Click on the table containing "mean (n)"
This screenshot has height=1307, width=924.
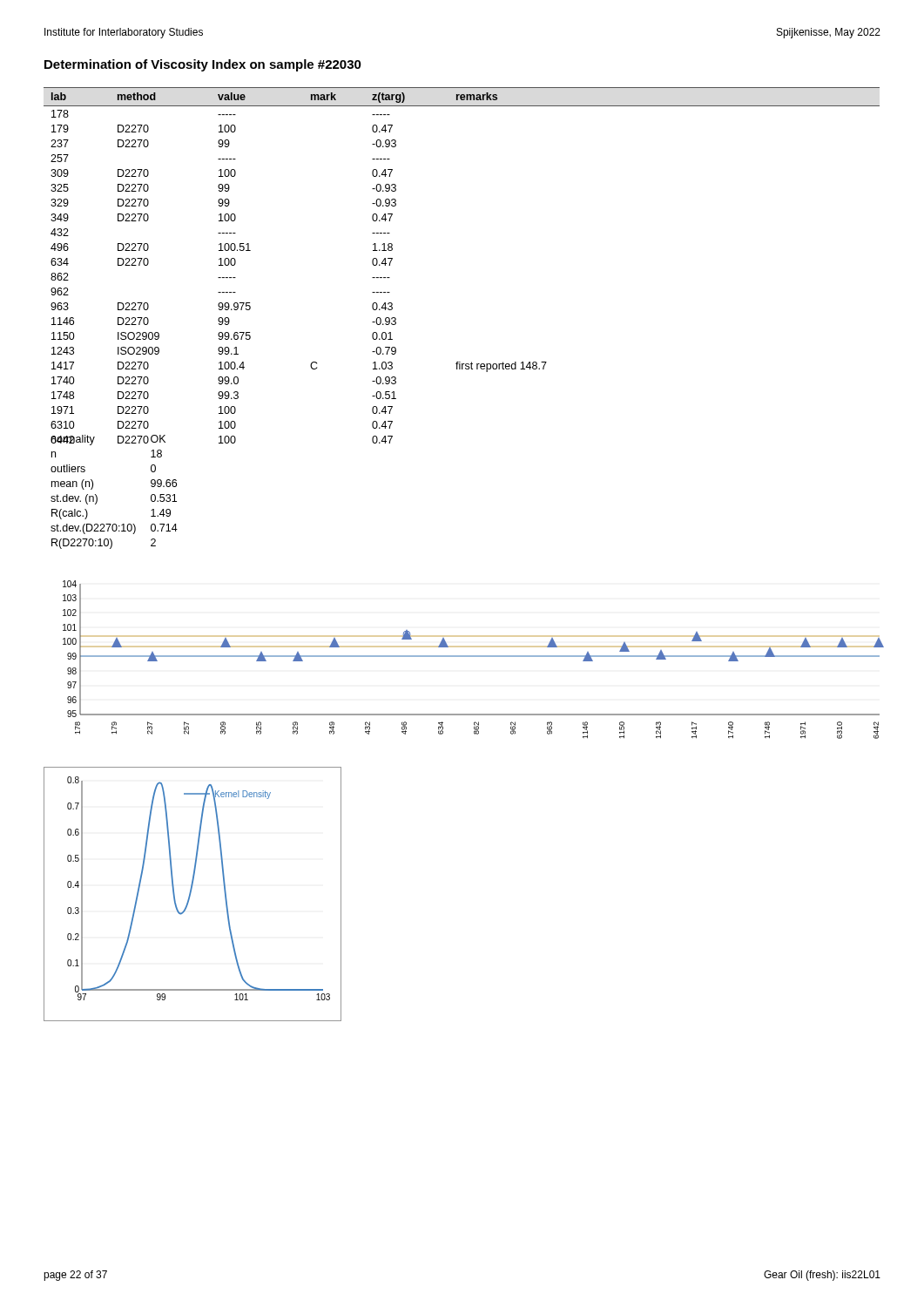point(114,491)
